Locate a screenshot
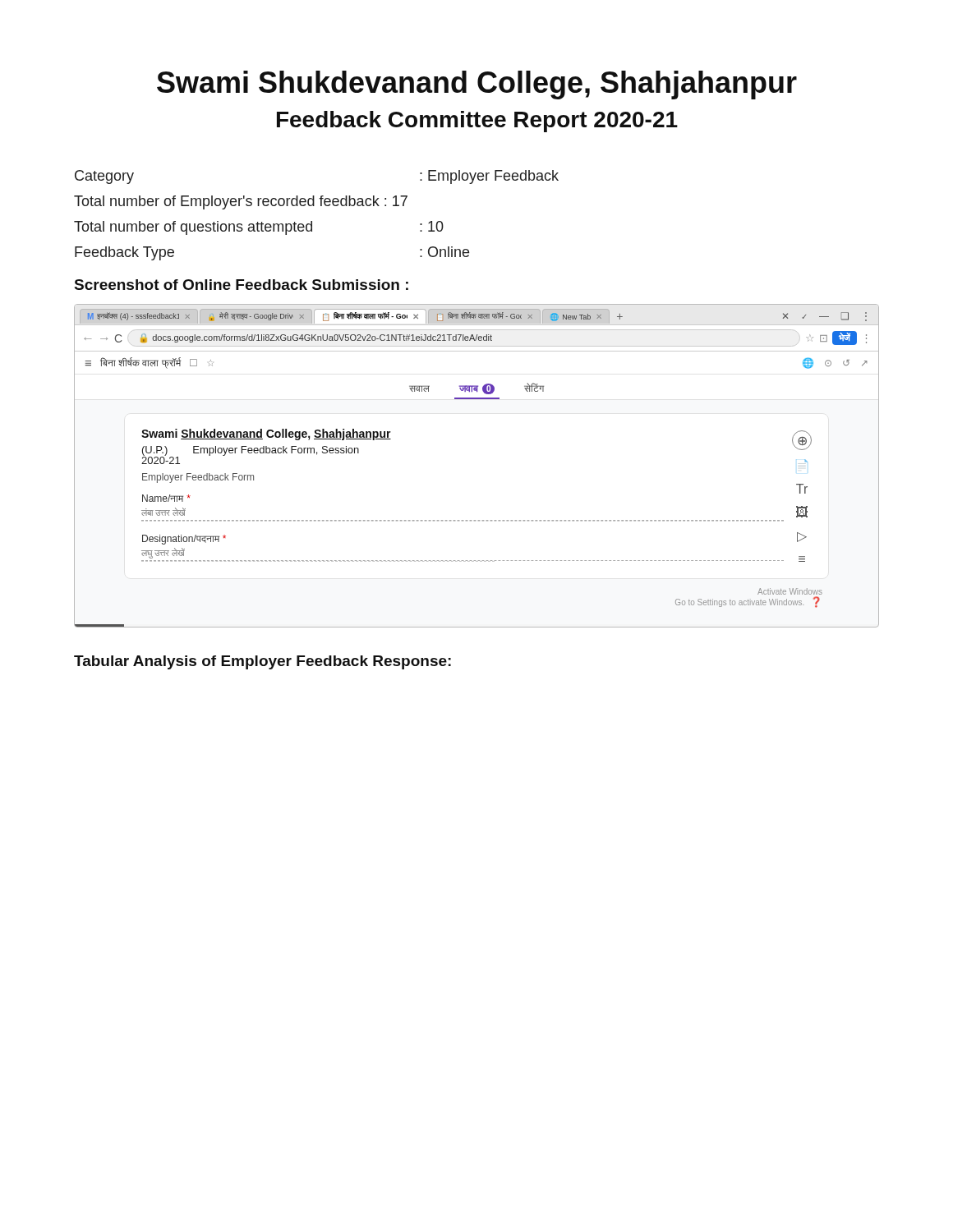This screenshot has width=953, height=1232. click(x=476, y=466)
